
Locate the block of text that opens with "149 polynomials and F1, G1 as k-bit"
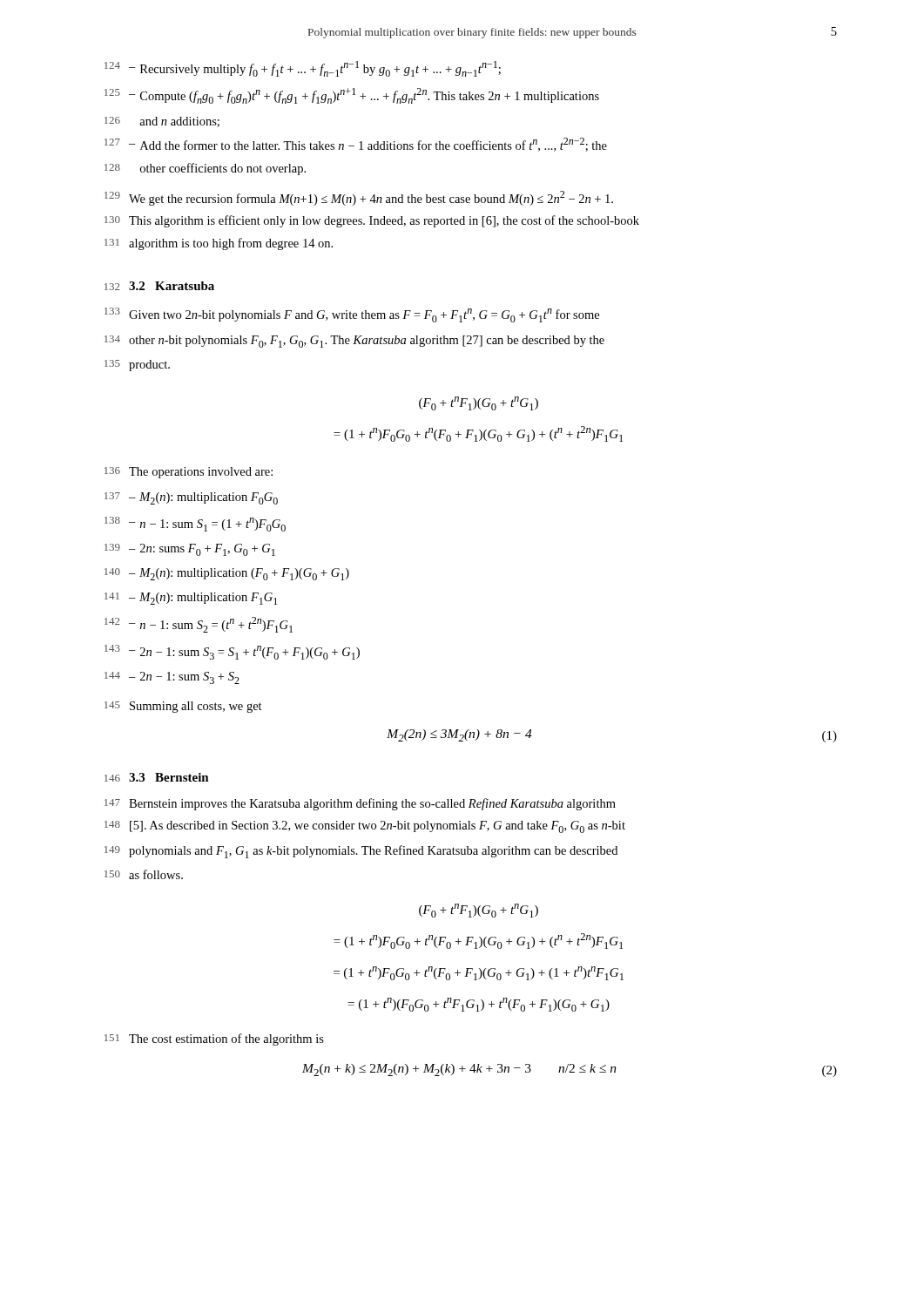353,852
